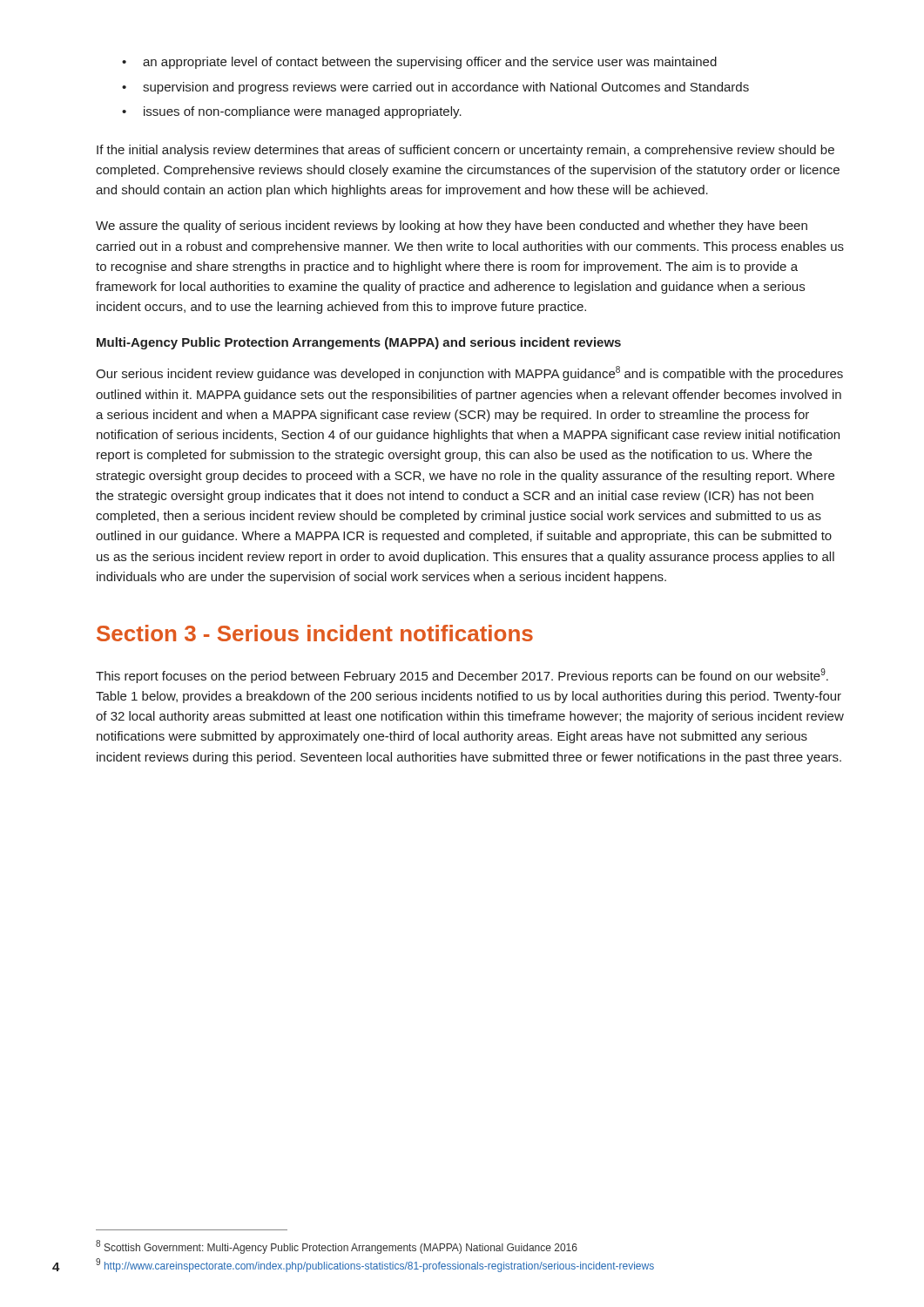Locate the block of text that opens with "• an appropriate level of contact between"
Screen dimensions: 1307x924
pyautogui.click(x=419, y=62)
